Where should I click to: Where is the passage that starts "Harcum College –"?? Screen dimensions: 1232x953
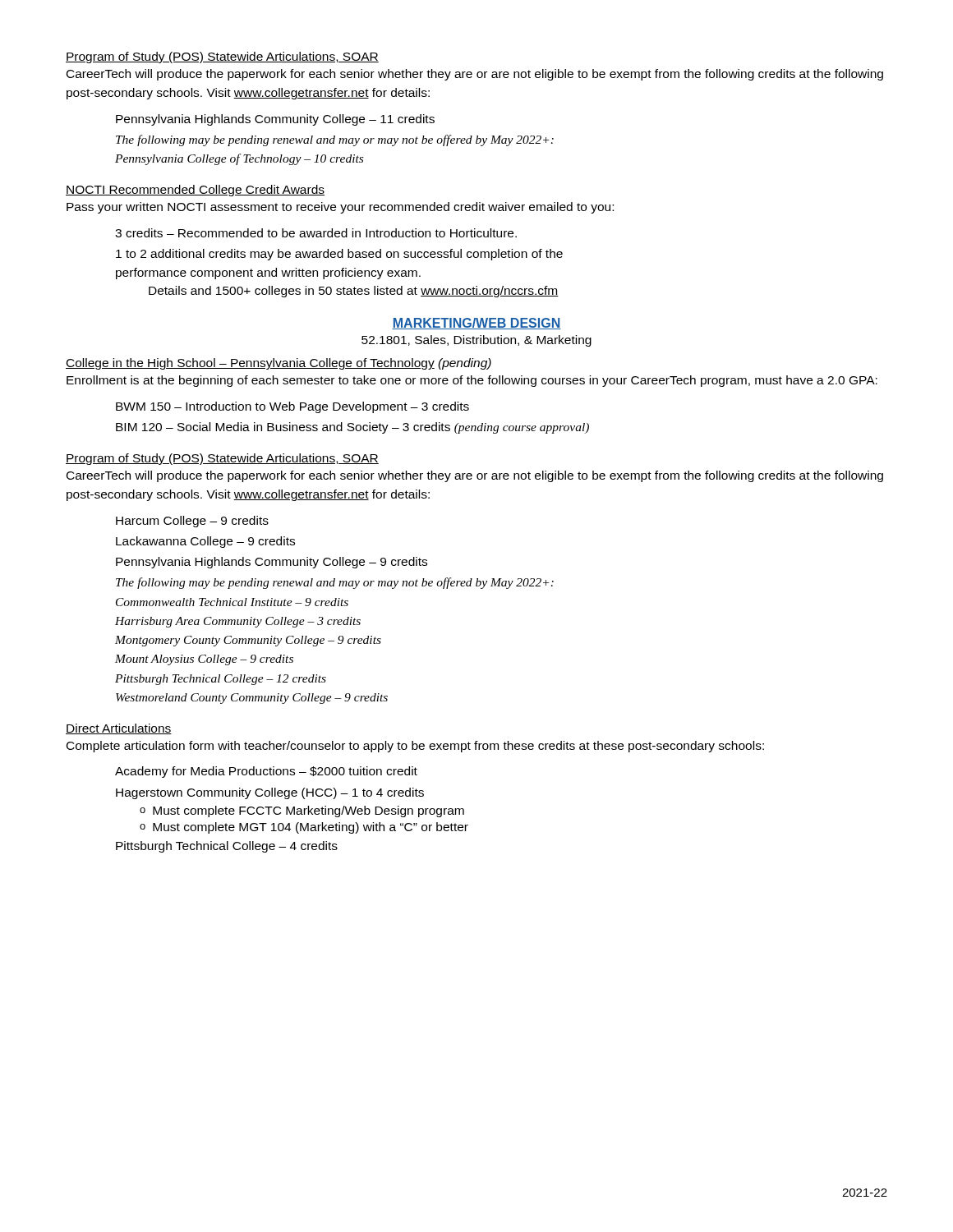(x=192, y=520)
